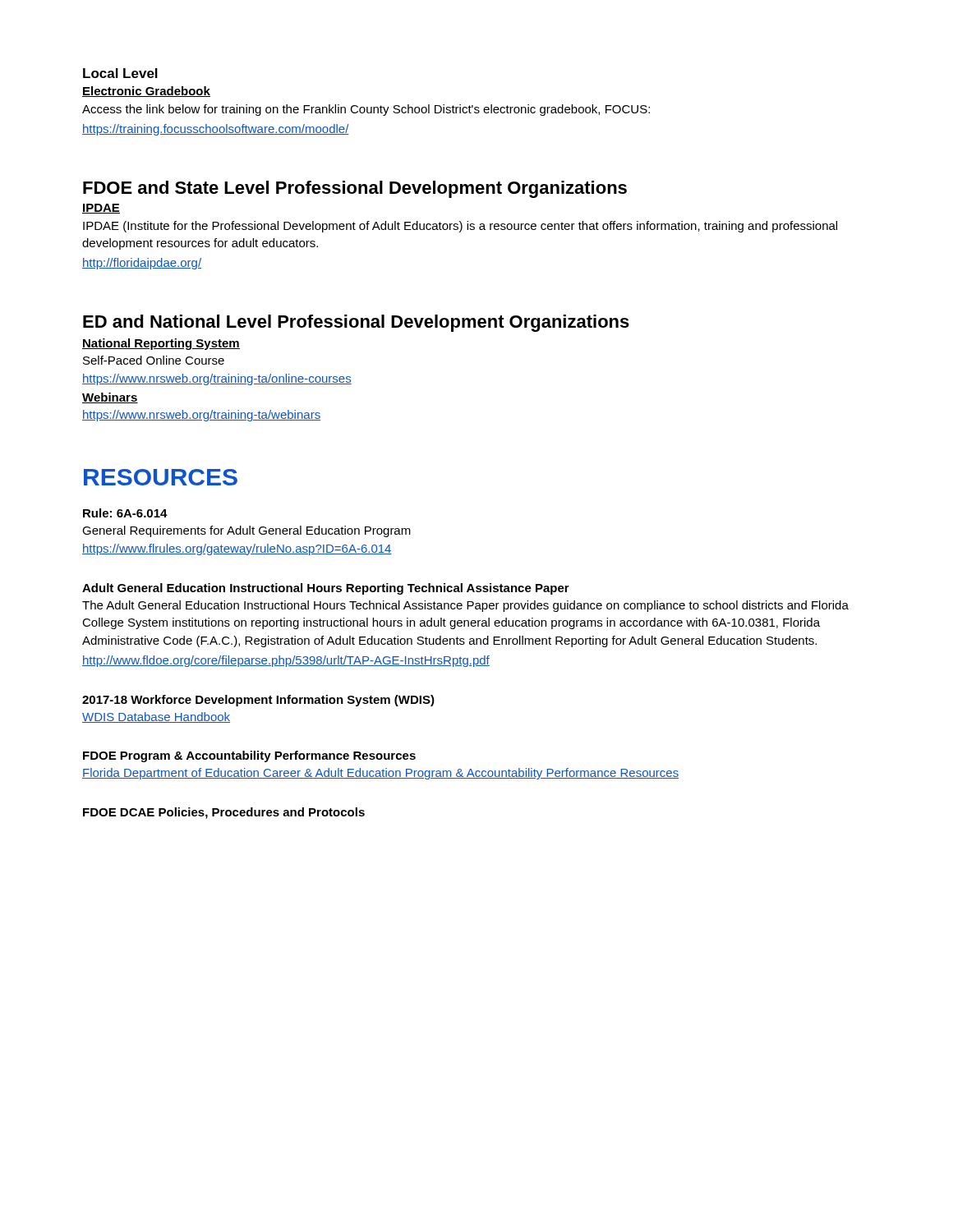Navigate to the region starting "Access the link below for training on"
The image size is (953, 1232).
(367, 109)
